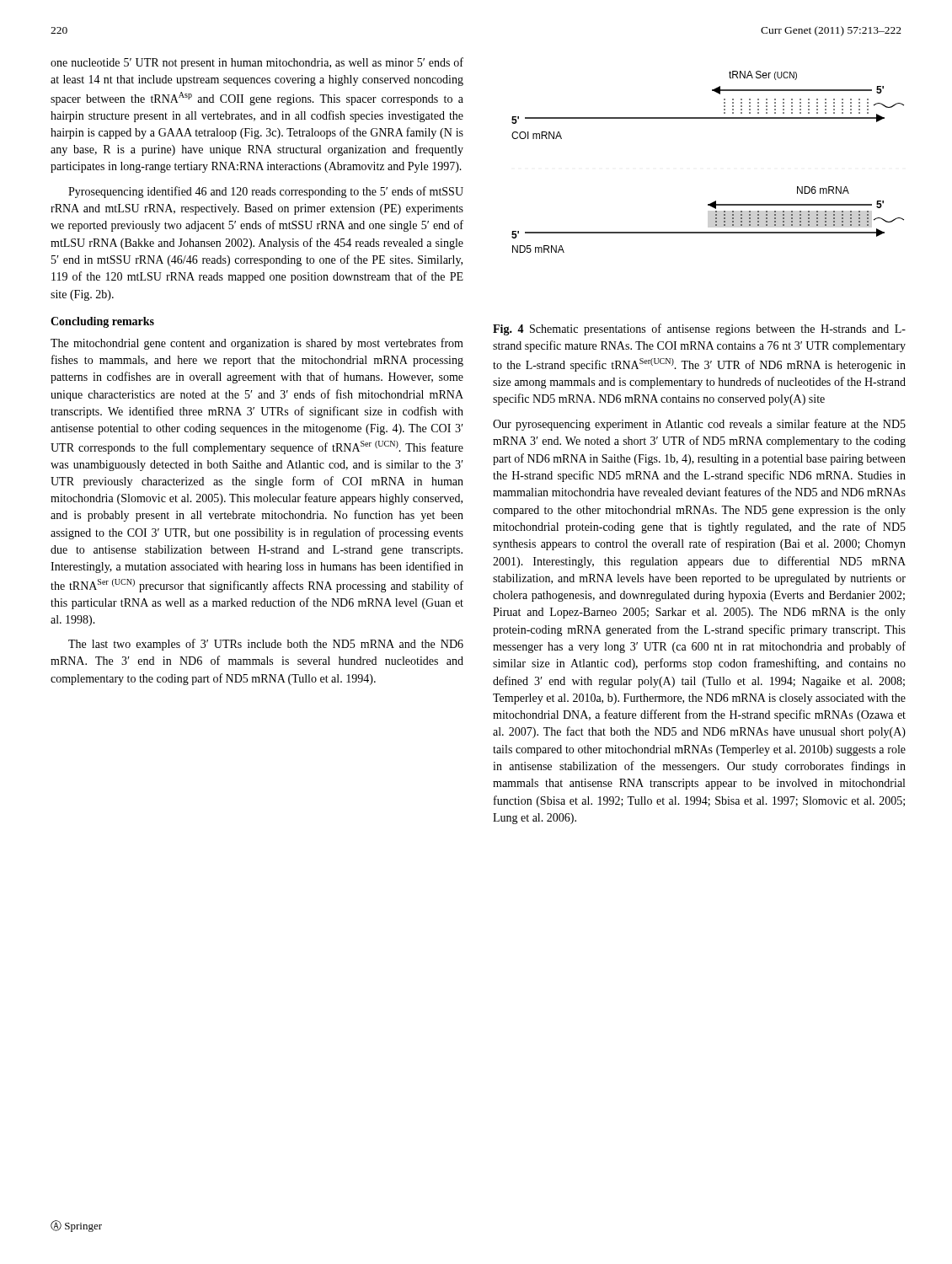Locate the text block containing "The last two examples of 3′ UTRs"

click(257, 662)
